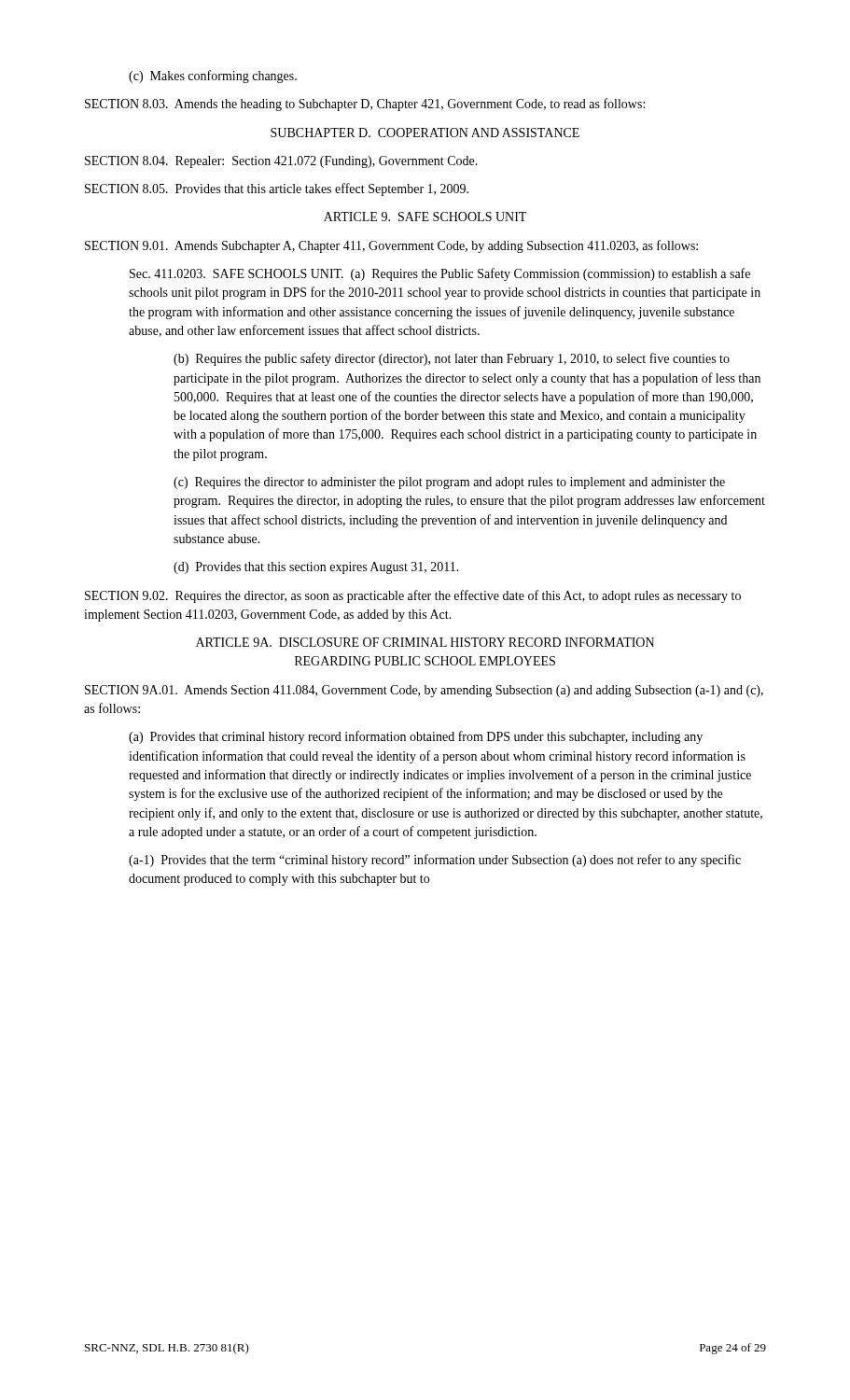The height and width of the screenshot is (1400, 850).
Task: Click on the section header that reads "ARTICLE 9A. DISCLOSURE OF CRIMINAL"
Action: tap(425, 652)
